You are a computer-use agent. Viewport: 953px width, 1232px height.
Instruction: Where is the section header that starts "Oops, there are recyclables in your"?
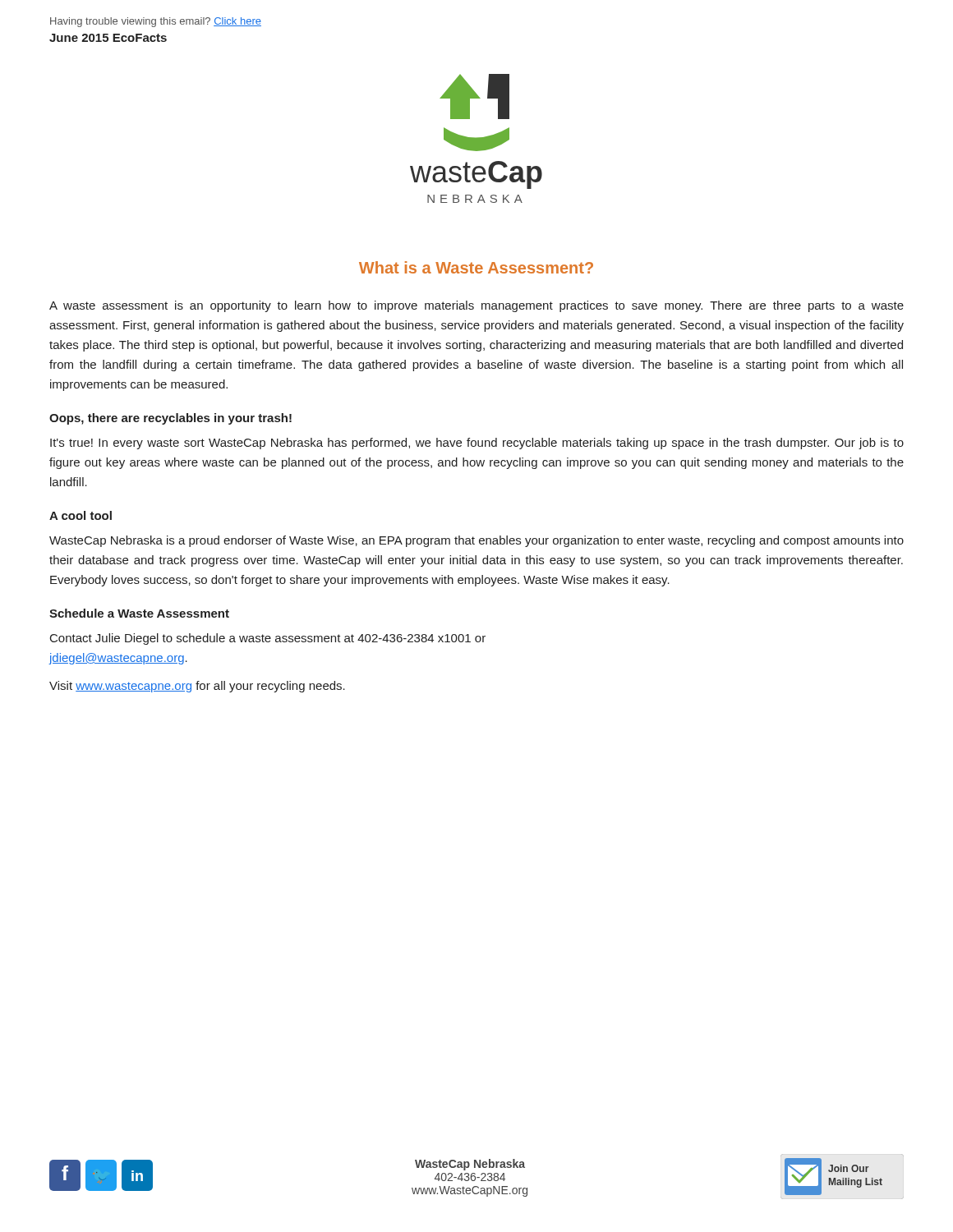click(171, 418)
